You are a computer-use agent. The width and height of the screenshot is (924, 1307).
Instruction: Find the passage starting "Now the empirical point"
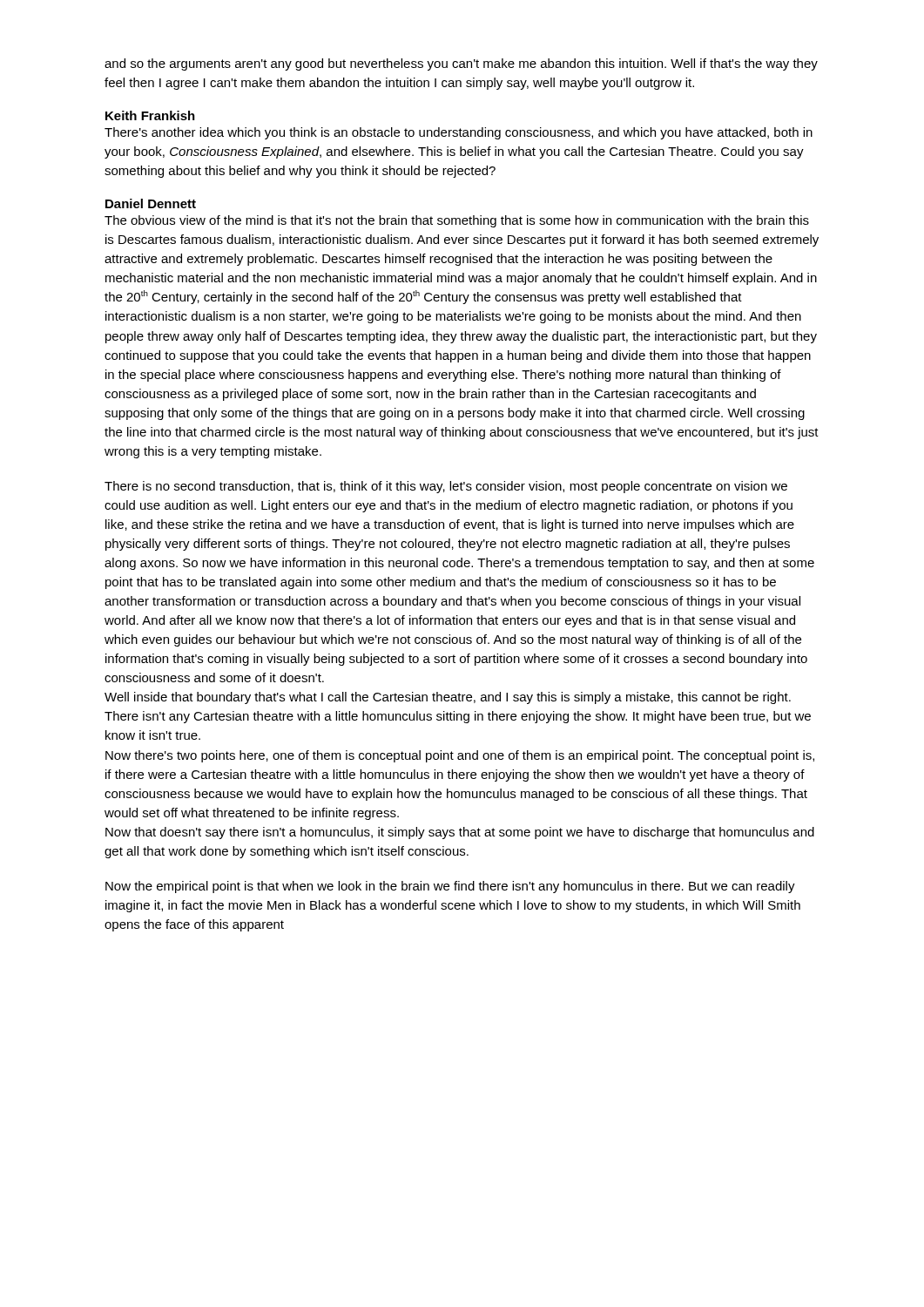point(462,905)
